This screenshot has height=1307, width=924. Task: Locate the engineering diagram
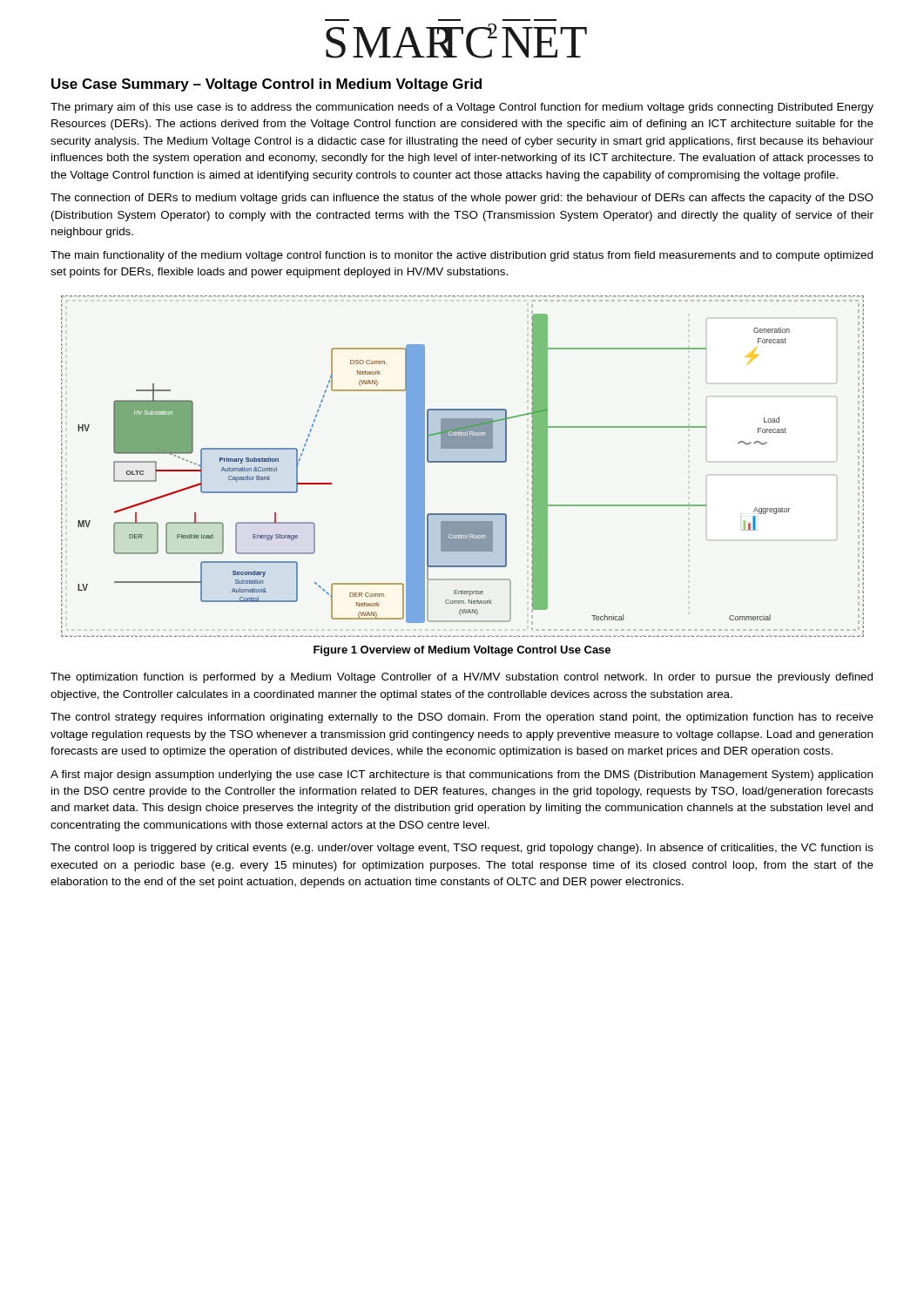click(x=462, y=468)
